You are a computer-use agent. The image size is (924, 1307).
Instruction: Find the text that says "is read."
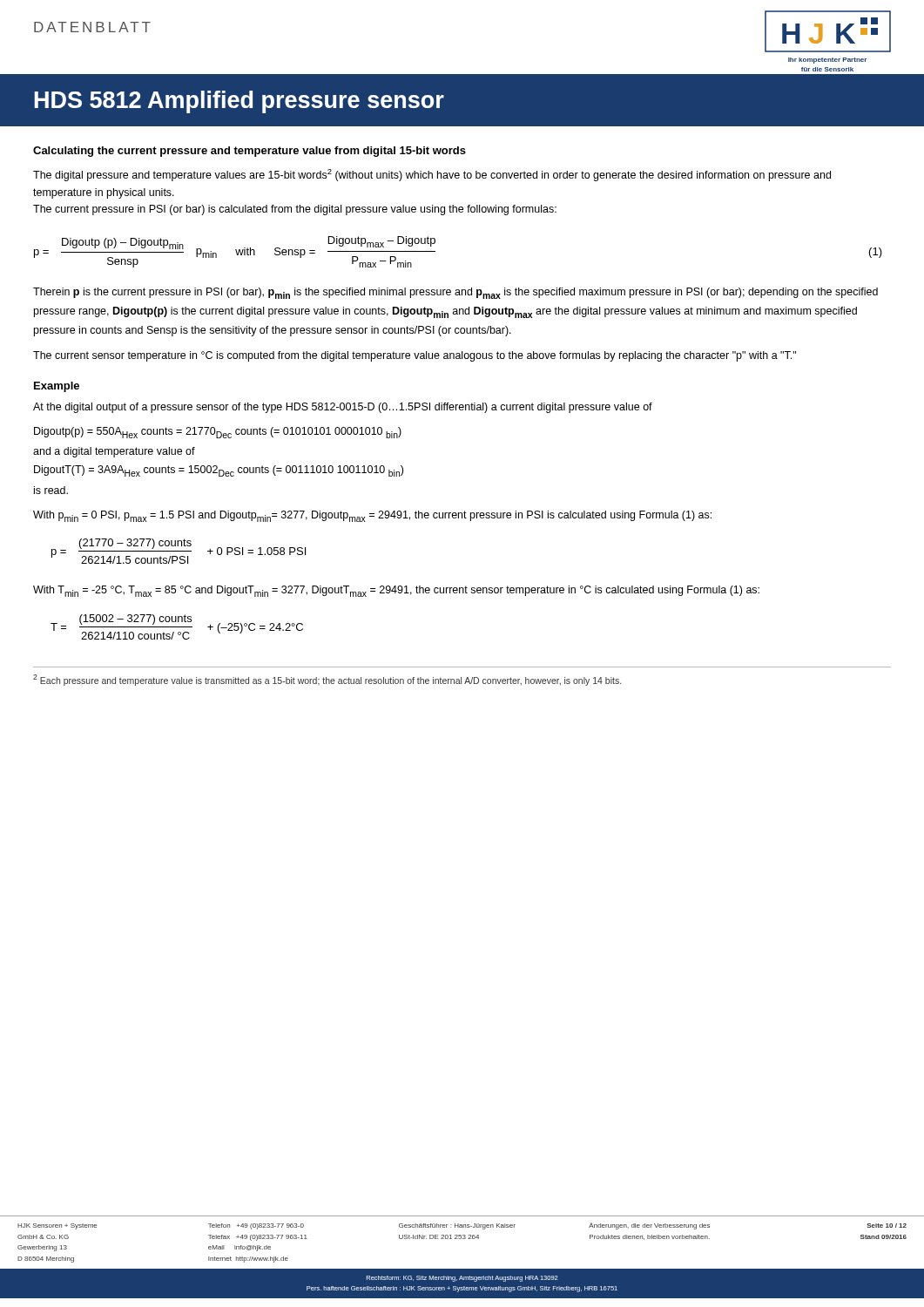(51, 490)
